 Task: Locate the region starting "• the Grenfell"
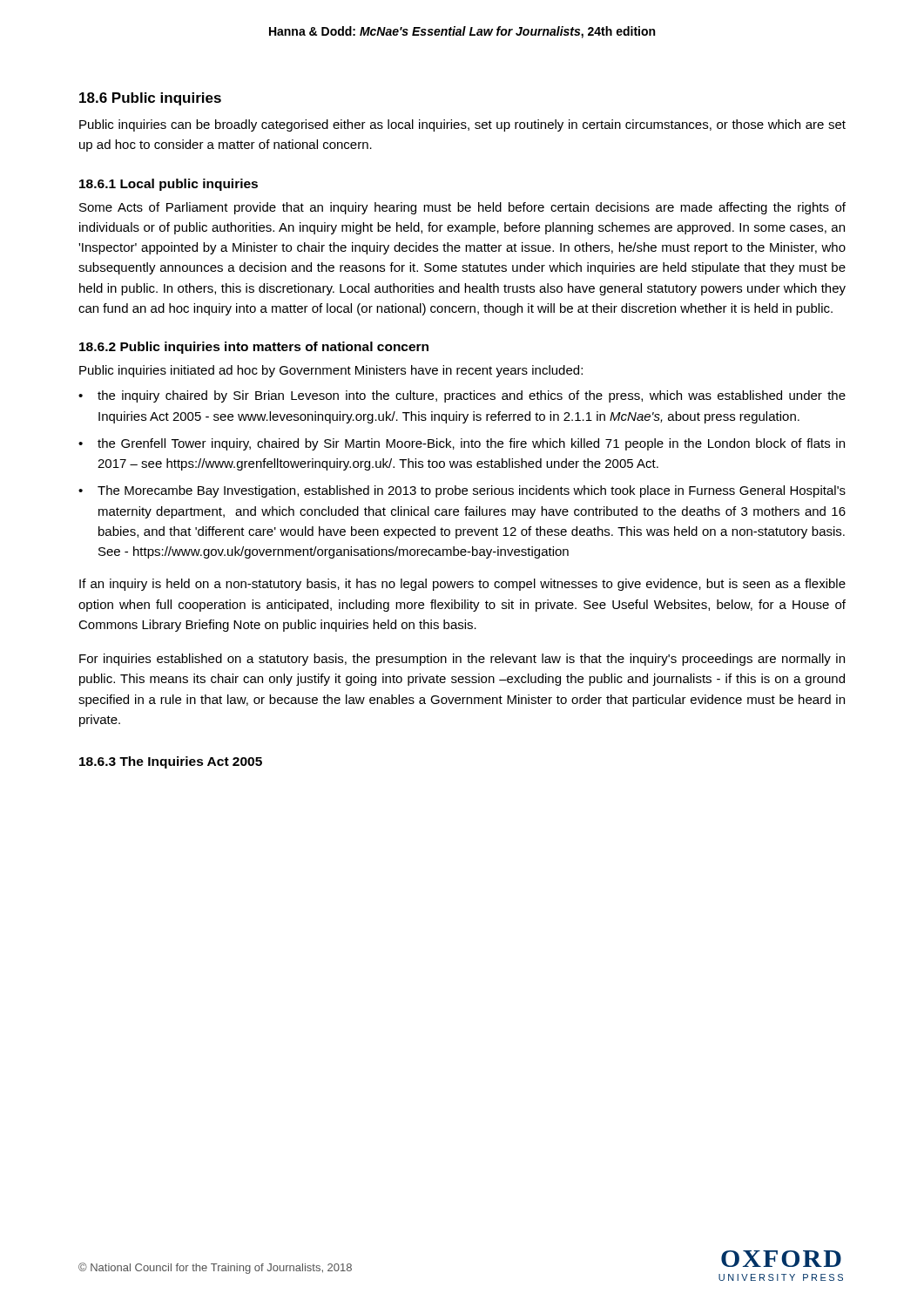pyautogui.click(x=462, y=453)
